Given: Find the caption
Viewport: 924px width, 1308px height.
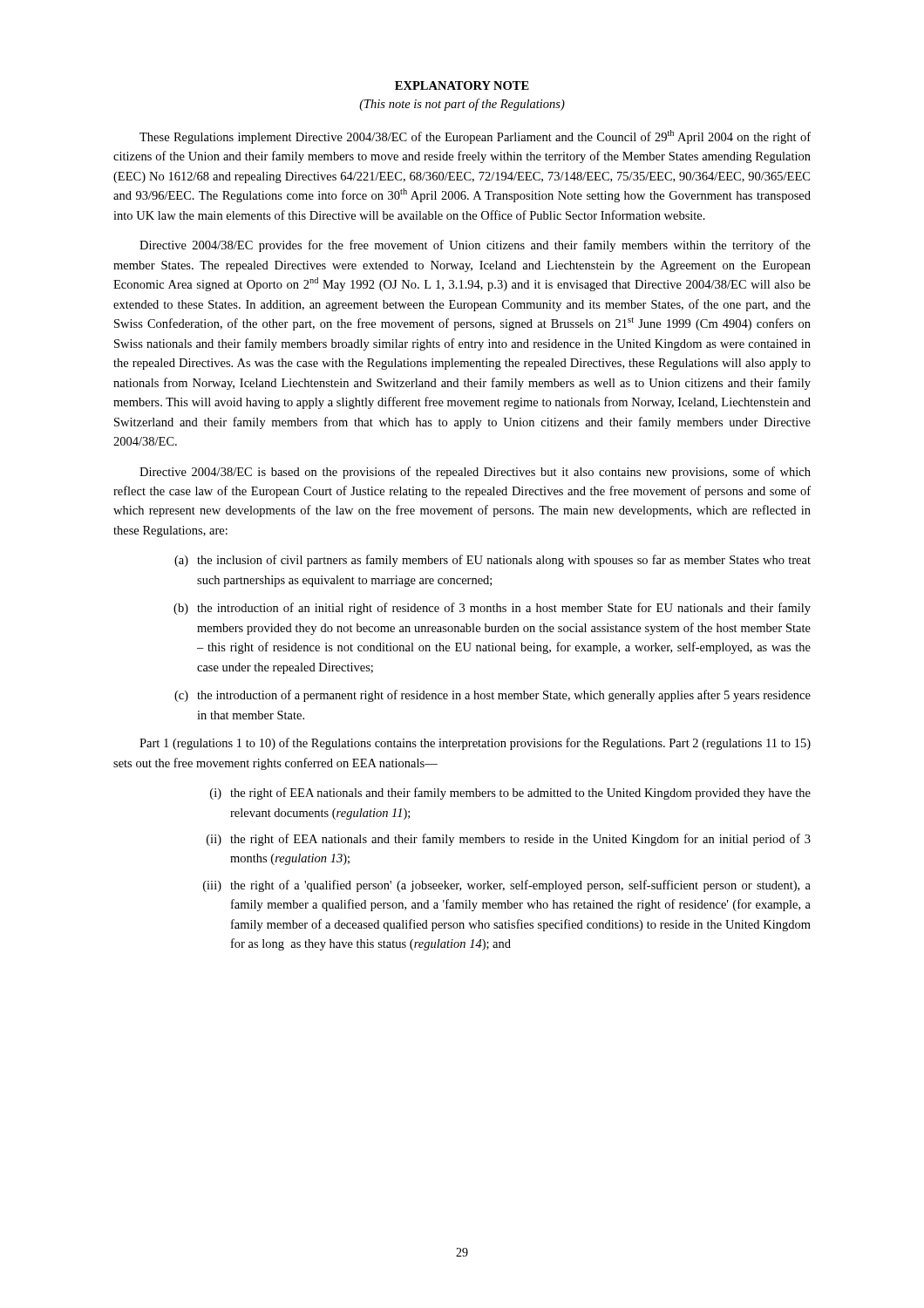Looking at the screenshot, I should pos(462,104).
